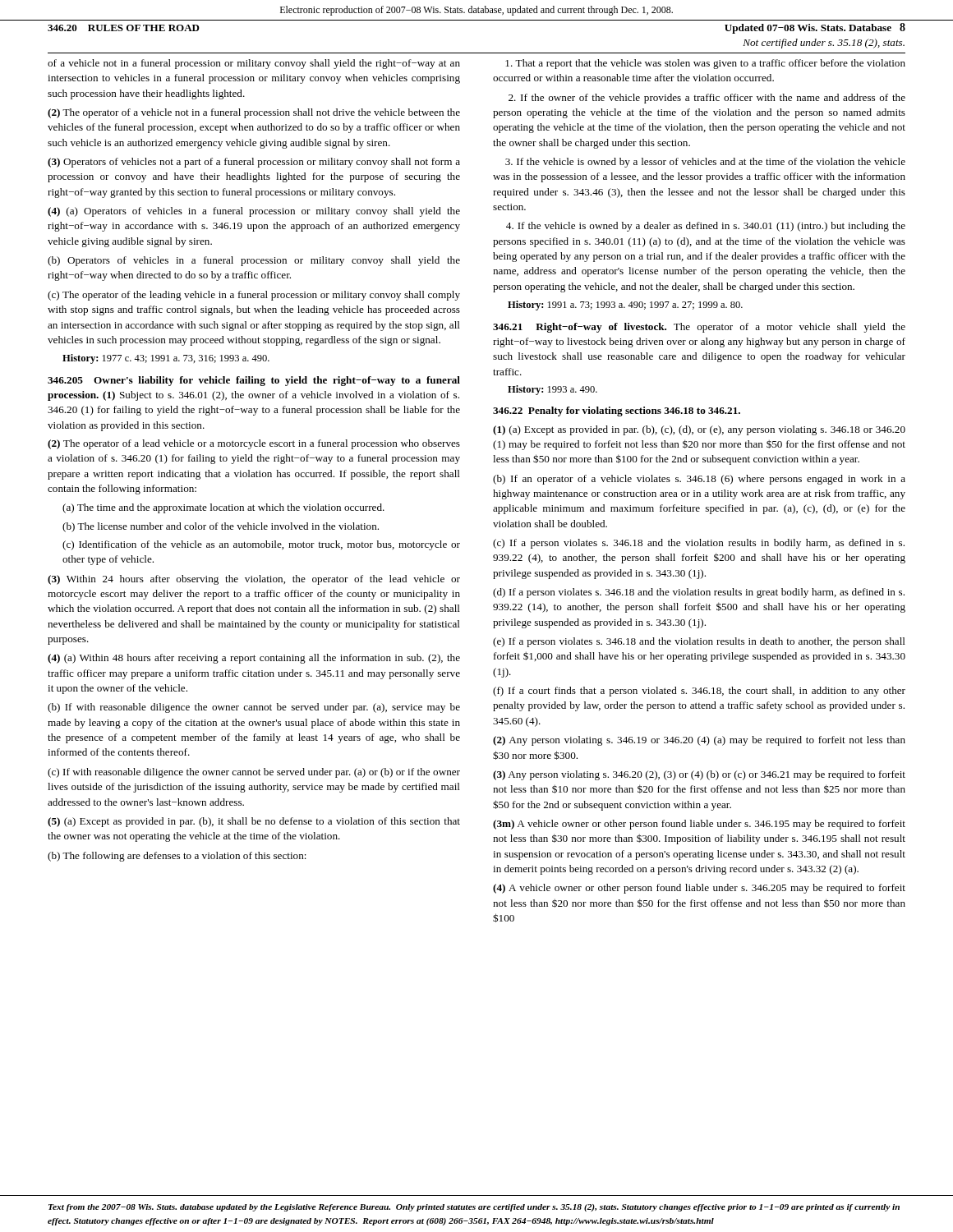Find the region starting "2. If the owner of the vehicle"
953x1232 pixels.
699,120
